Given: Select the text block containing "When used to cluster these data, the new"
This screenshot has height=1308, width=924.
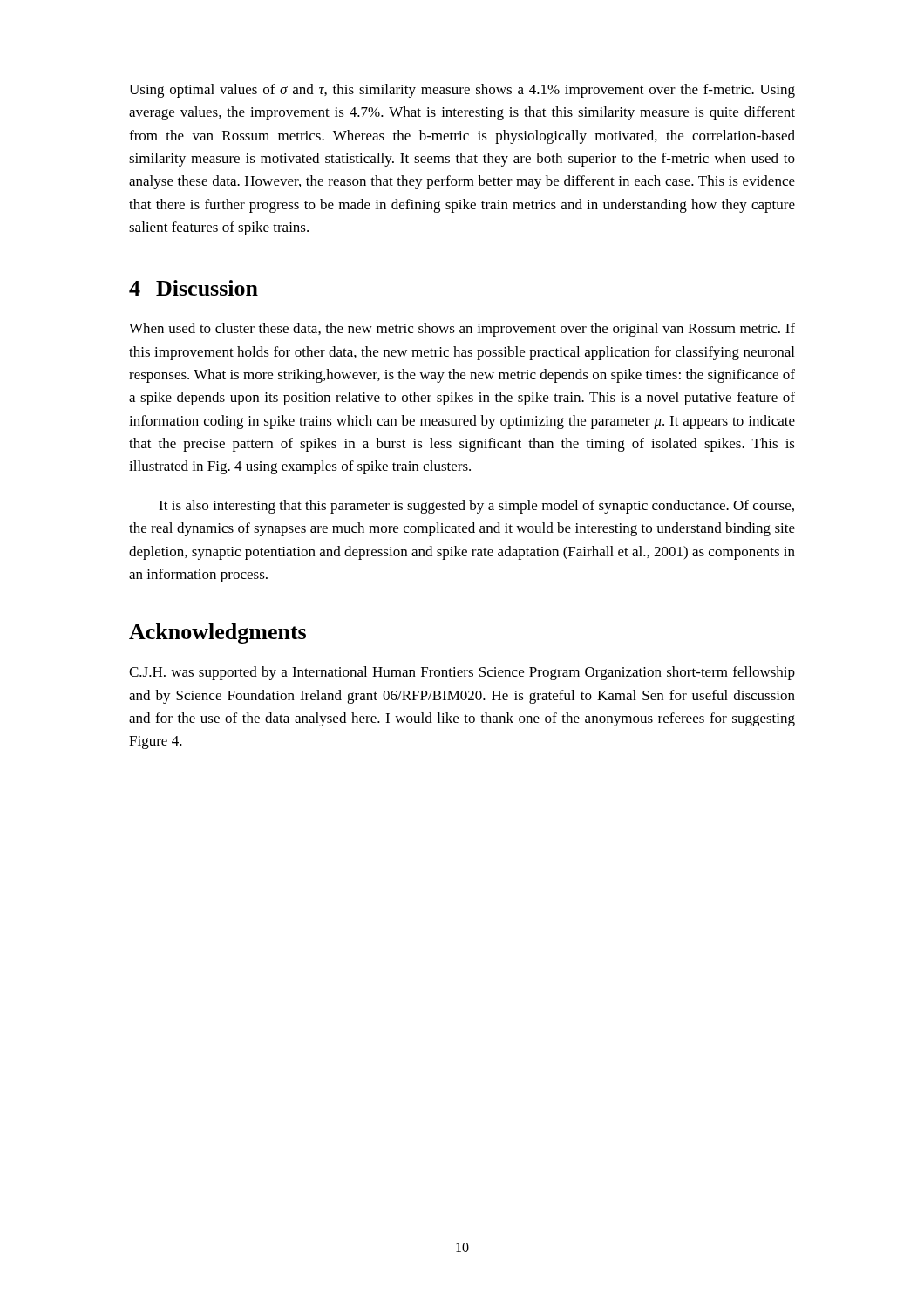Looking at the screenshot, I should (462, 398).
